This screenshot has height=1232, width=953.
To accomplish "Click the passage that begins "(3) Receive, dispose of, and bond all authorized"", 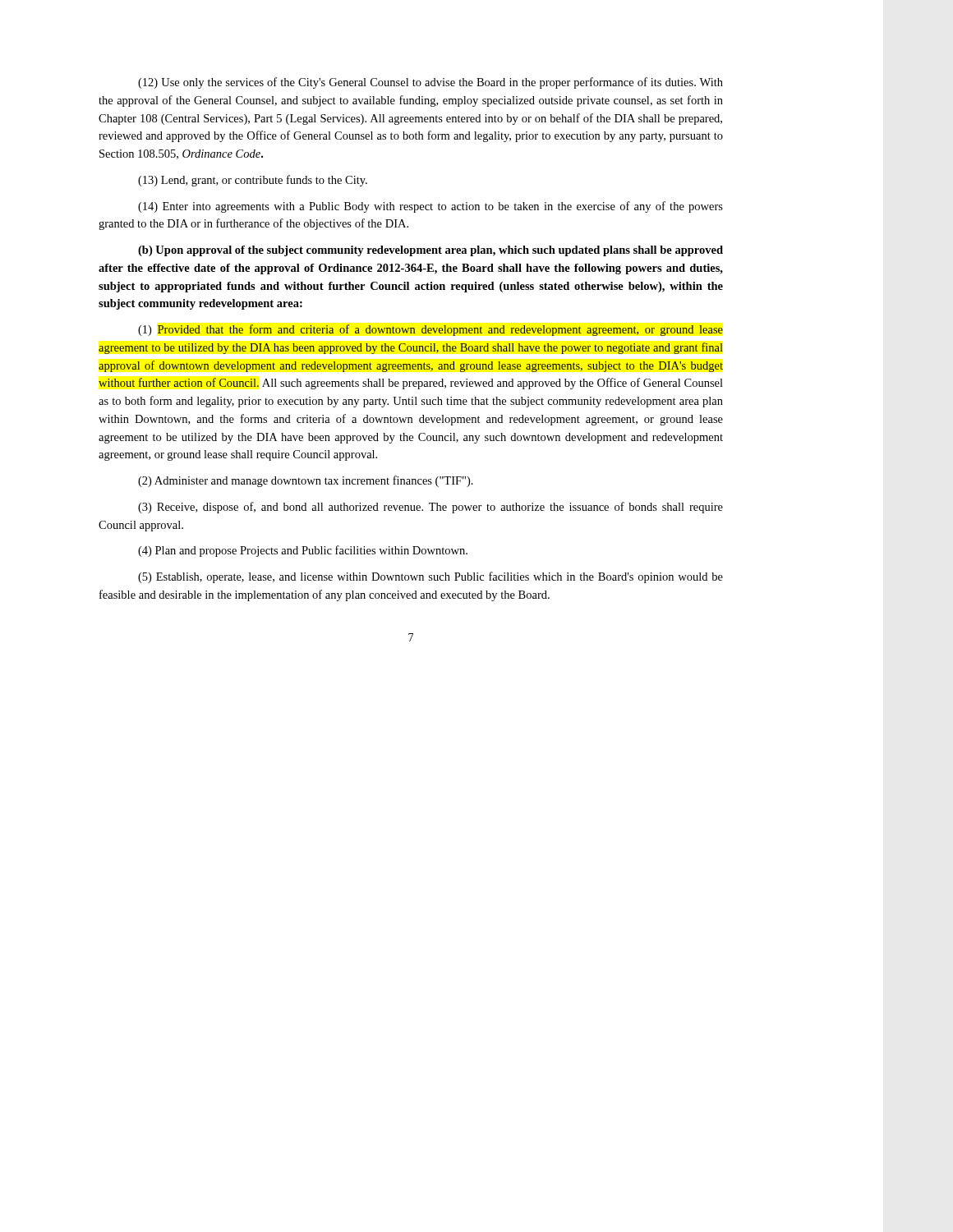I will pyautogui.click(x=411, y=516).
